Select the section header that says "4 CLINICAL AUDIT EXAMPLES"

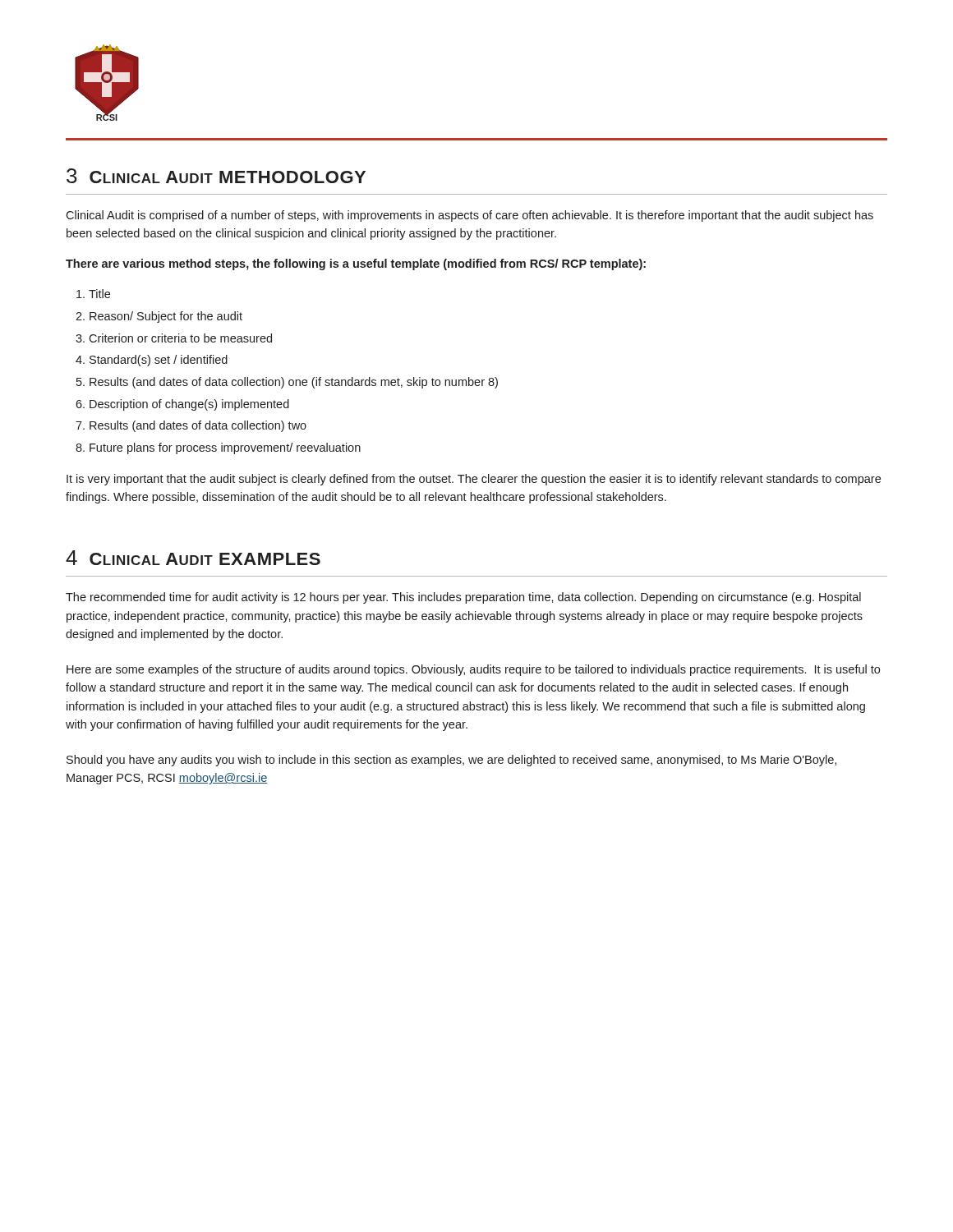[193, 558]
